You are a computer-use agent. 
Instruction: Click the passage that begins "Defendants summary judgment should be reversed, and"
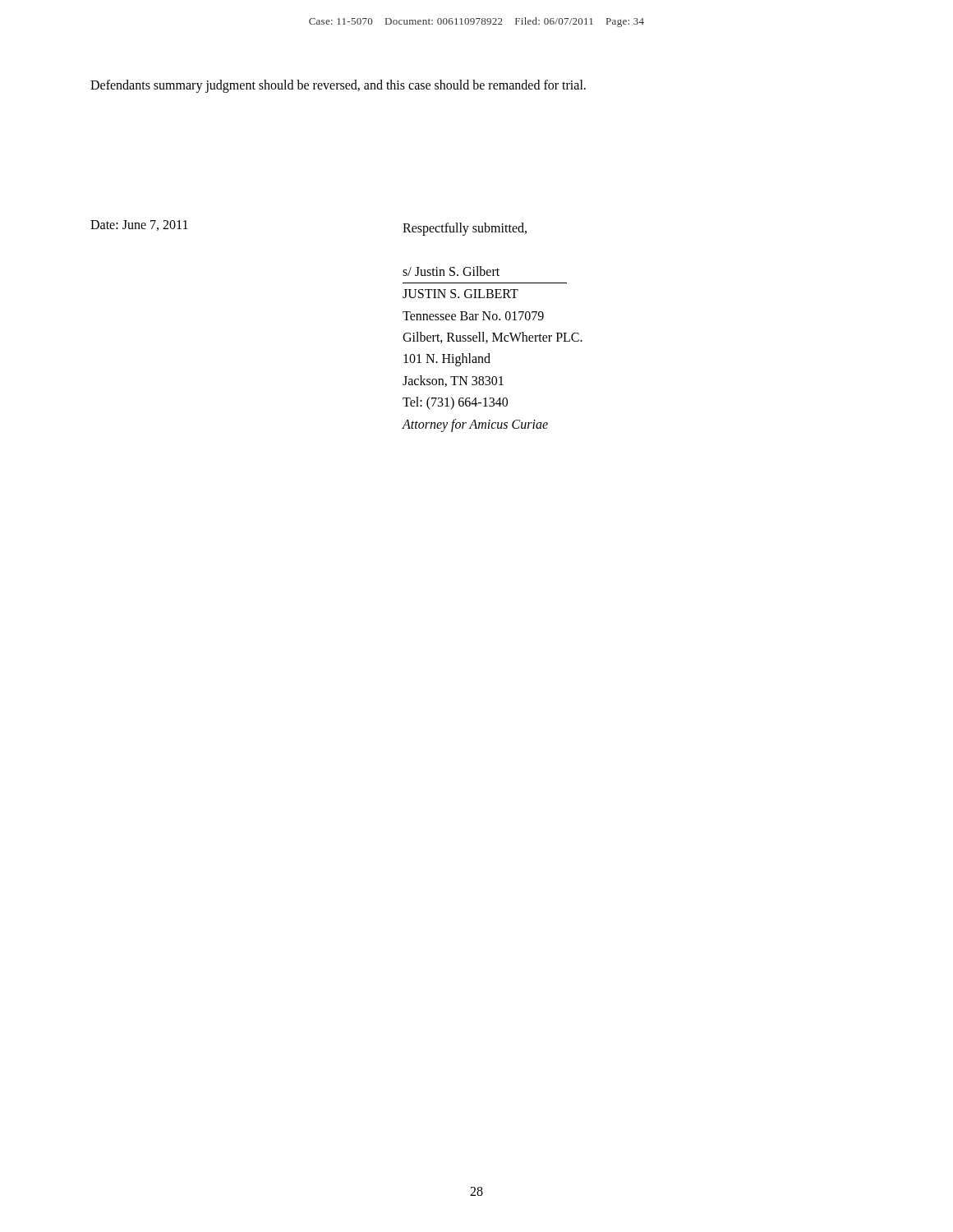pos(338,85)
